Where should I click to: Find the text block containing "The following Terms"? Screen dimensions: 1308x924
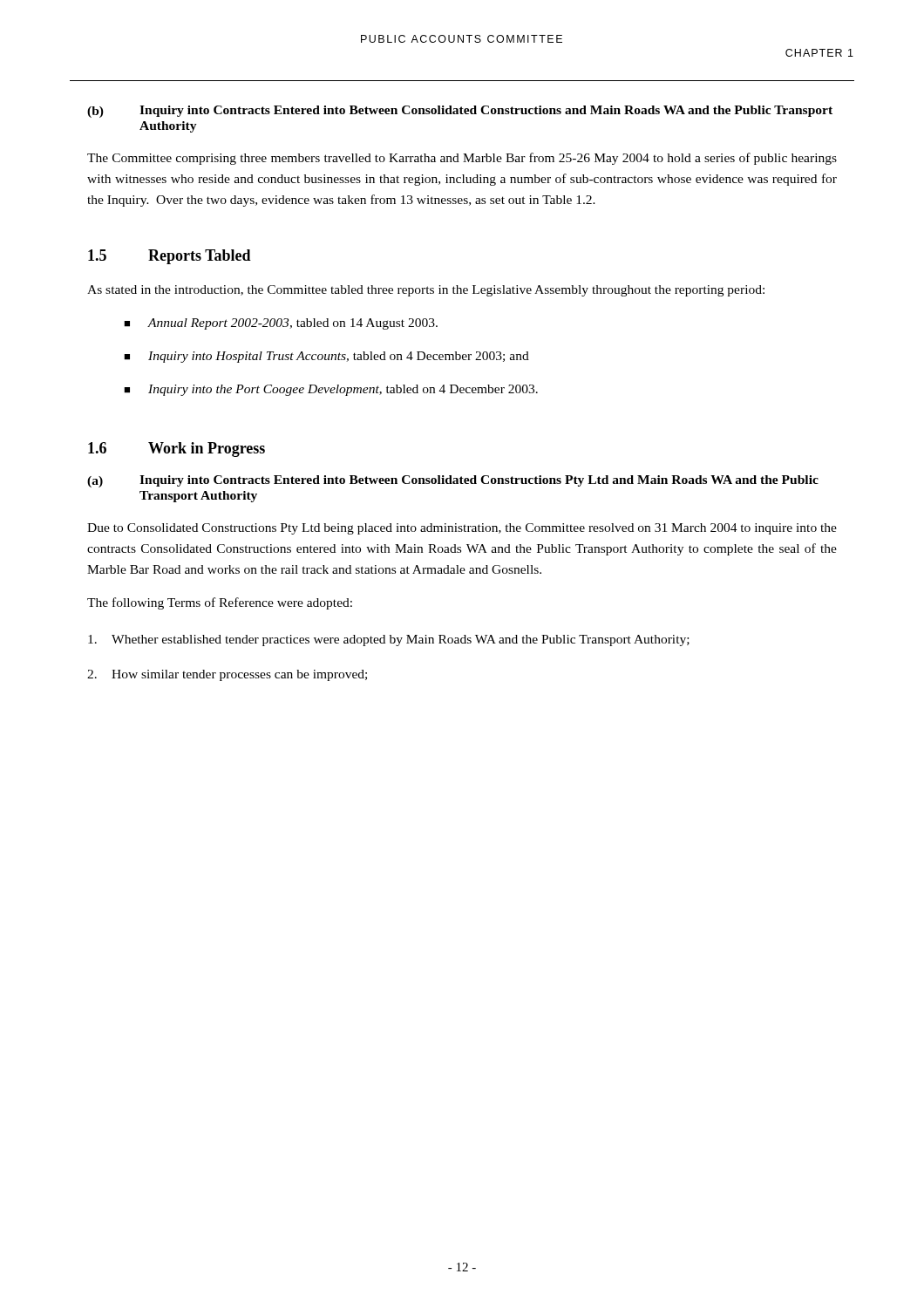pos(220,602)
